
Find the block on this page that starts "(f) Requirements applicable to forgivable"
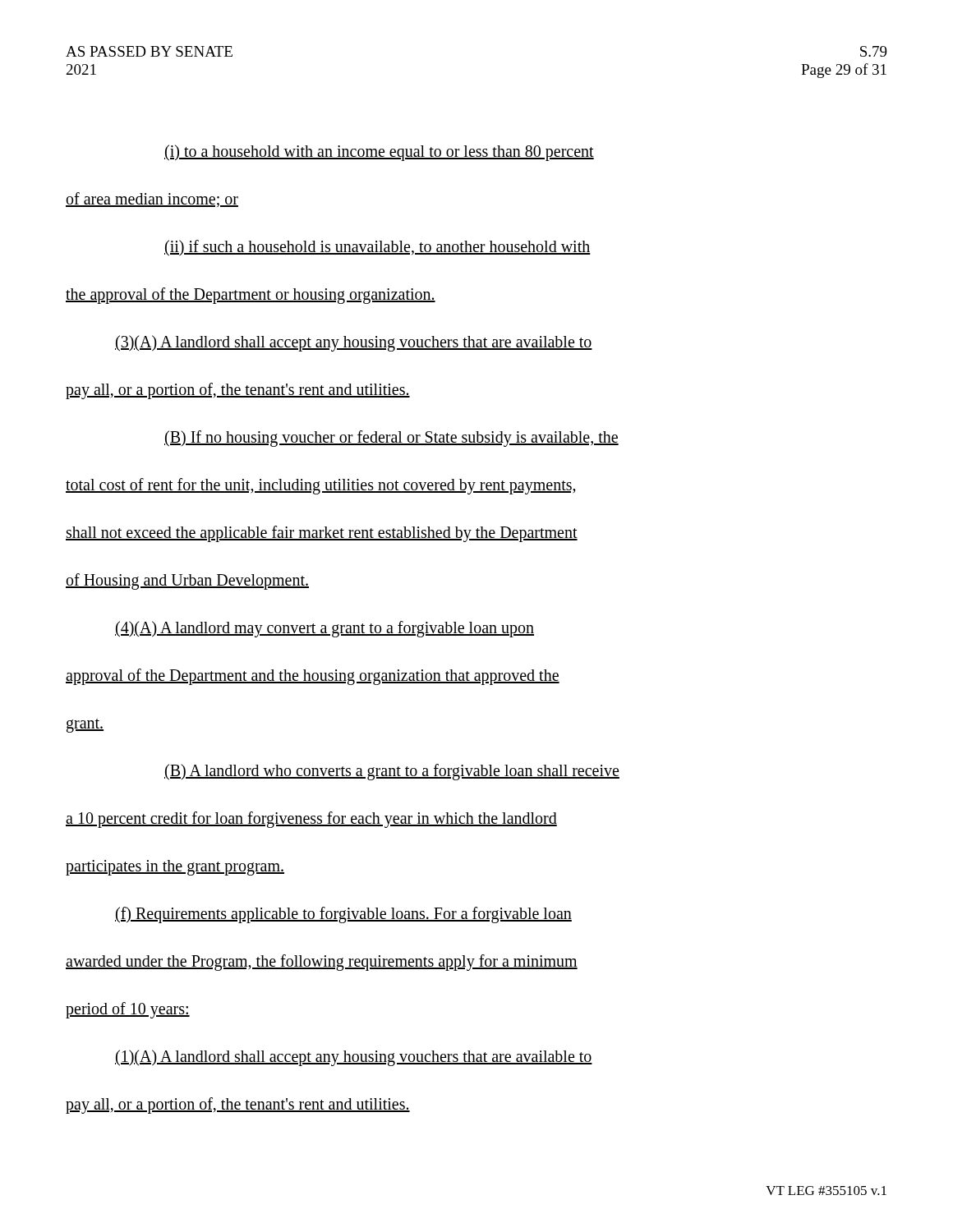click(x=476, y=961)
